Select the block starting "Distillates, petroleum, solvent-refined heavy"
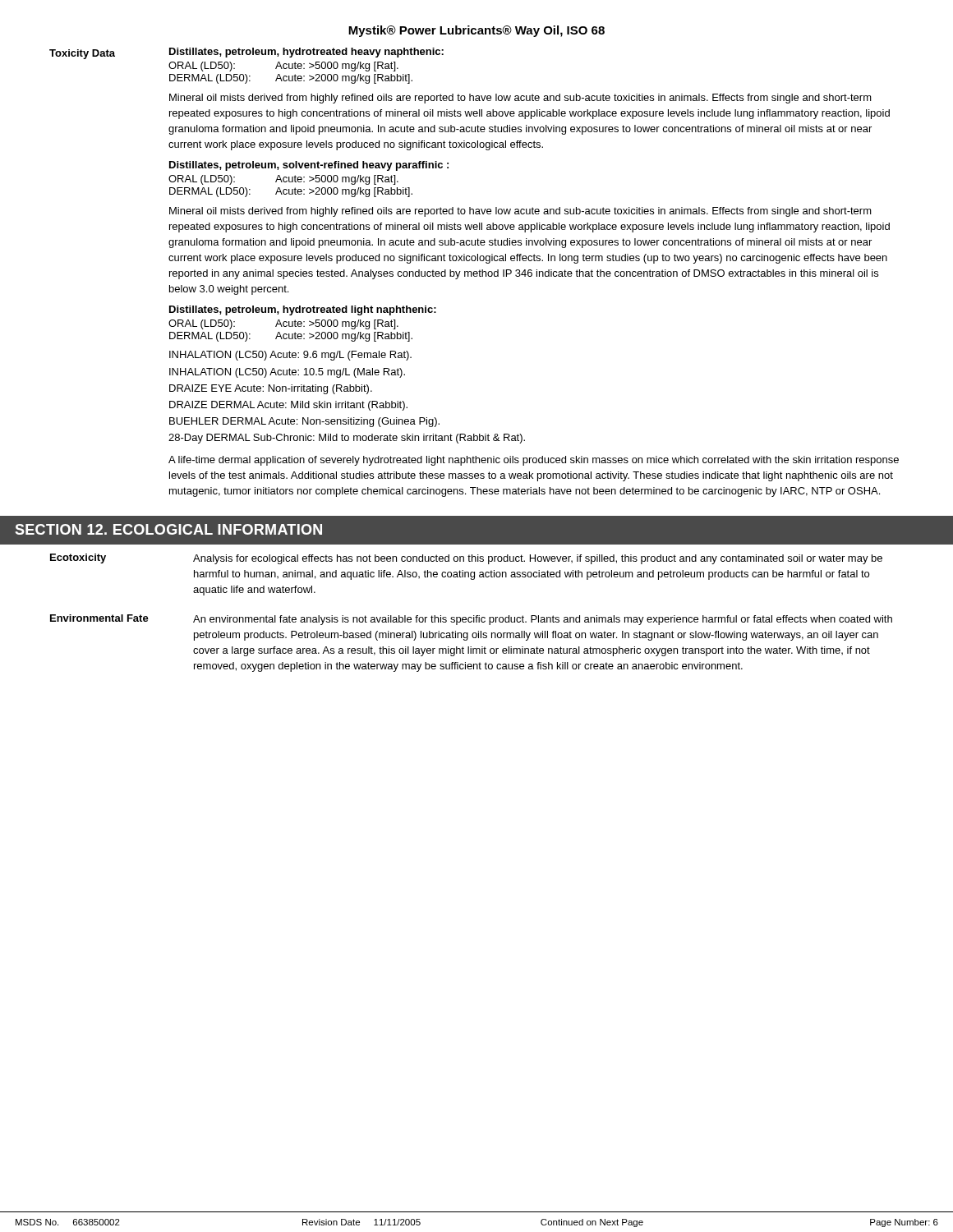Viewport: 953px width, 1232px height. point(309,166)
